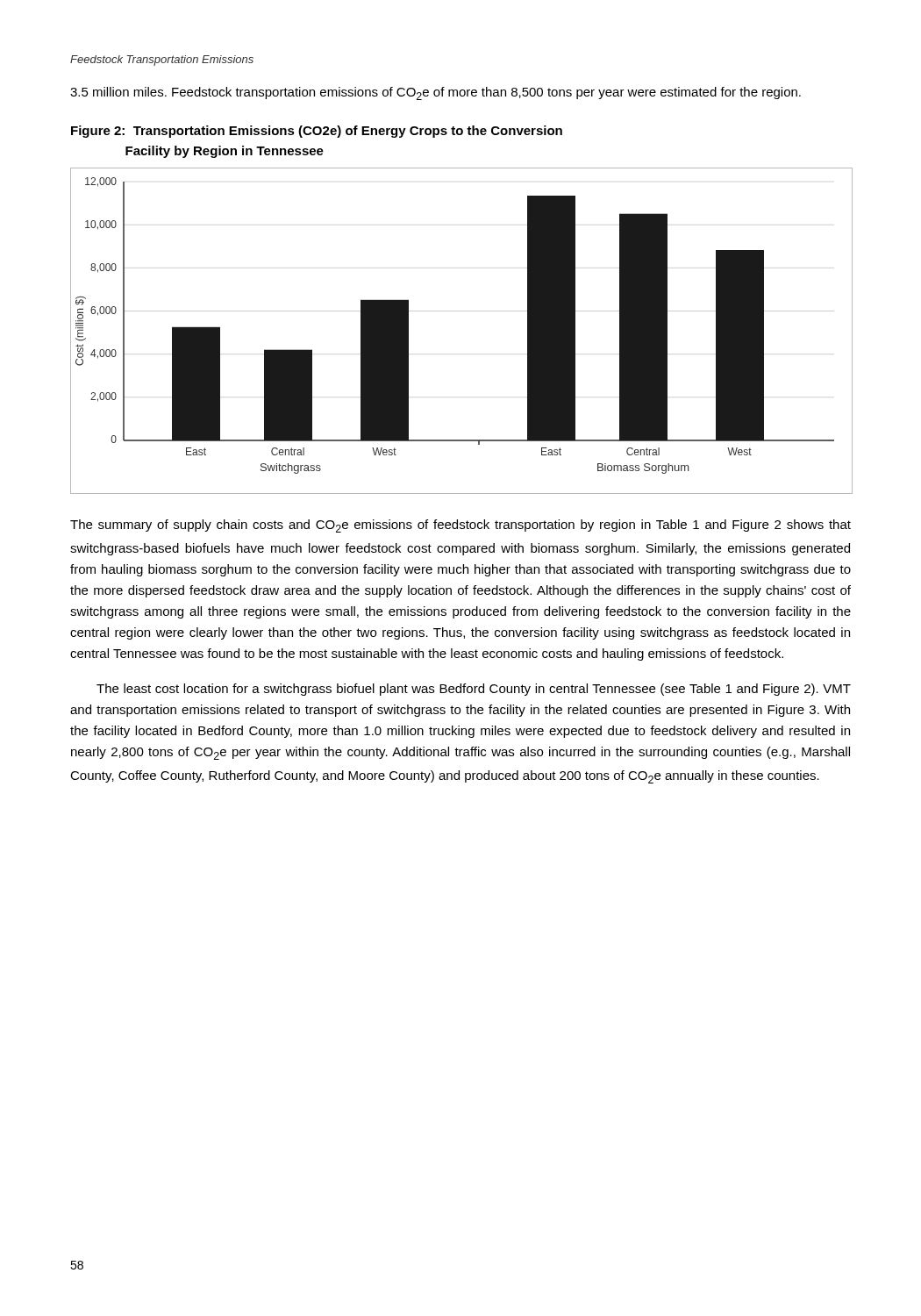Navigate to the text block starting "The least cost location for a switchgrass biofuel"
Image resolution: width=921 pixels, height=1316 pixels.
click(460, 734)
